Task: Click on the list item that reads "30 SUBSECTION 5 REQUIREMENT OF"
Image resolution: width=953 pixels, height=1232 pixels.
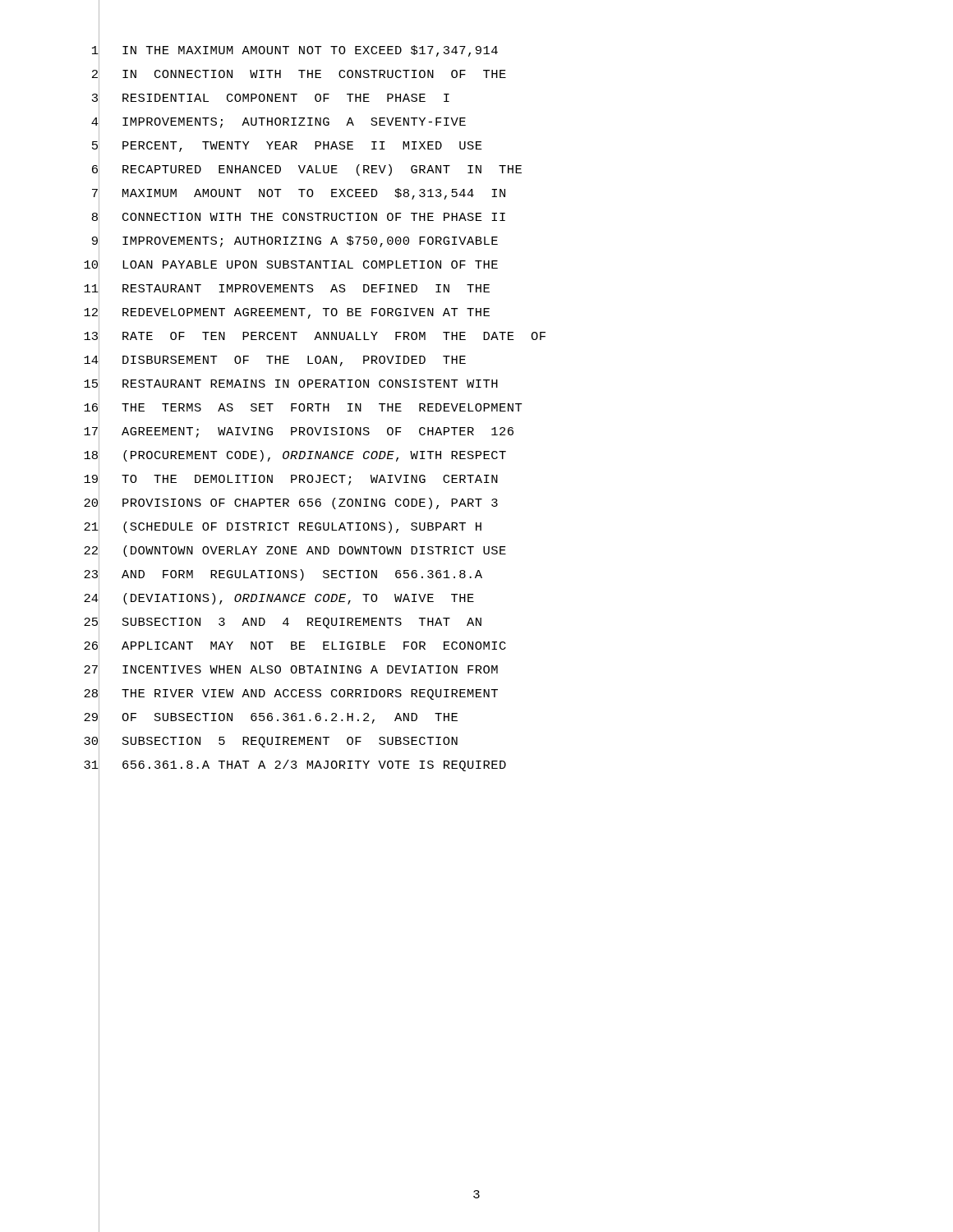Action: [x=271, y=742]
